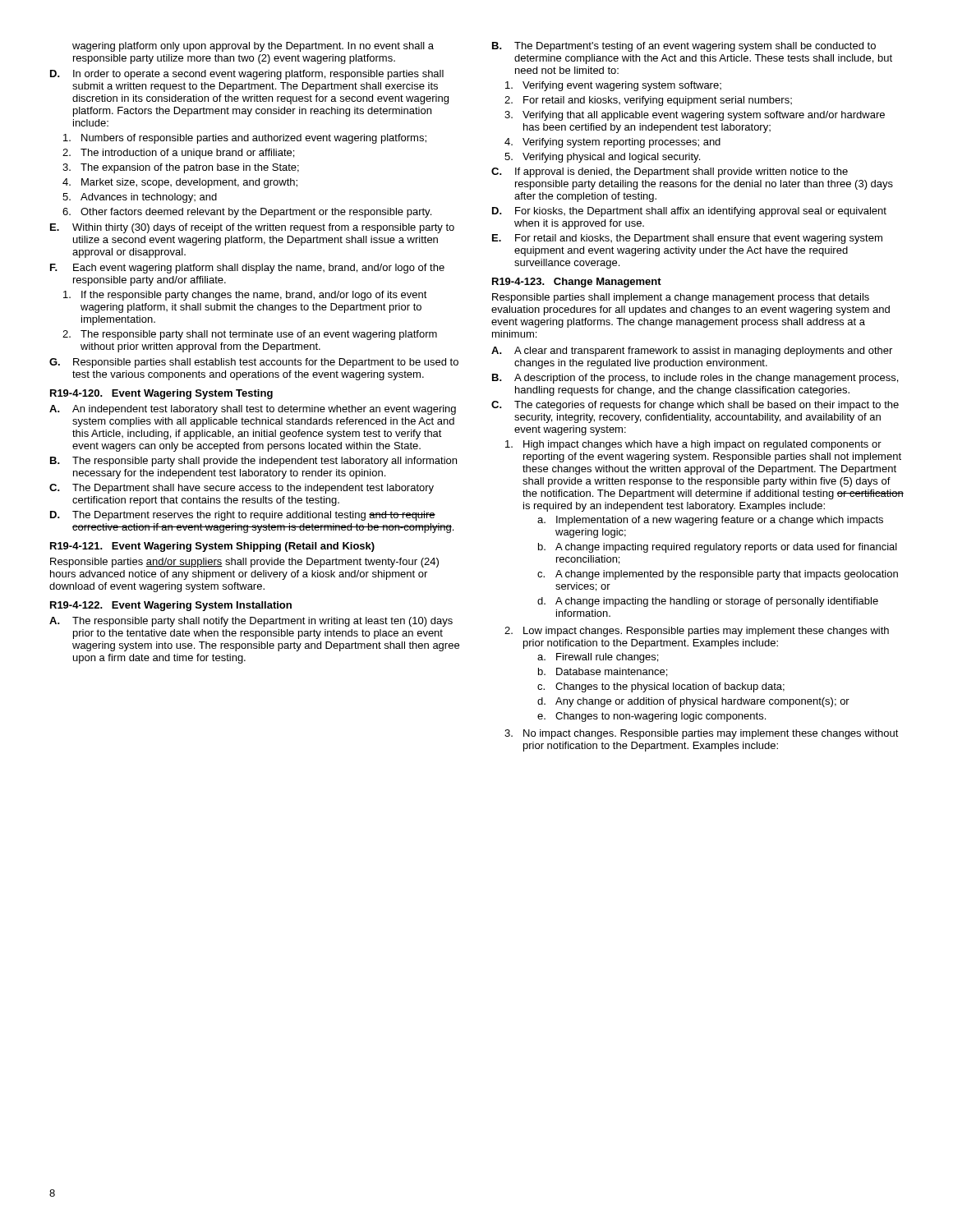The width and height of the screenshot is (953, 1232).
Task: Where is the passage that starts "6.Other factors deemed"?
Action: [x=262, y=212]
